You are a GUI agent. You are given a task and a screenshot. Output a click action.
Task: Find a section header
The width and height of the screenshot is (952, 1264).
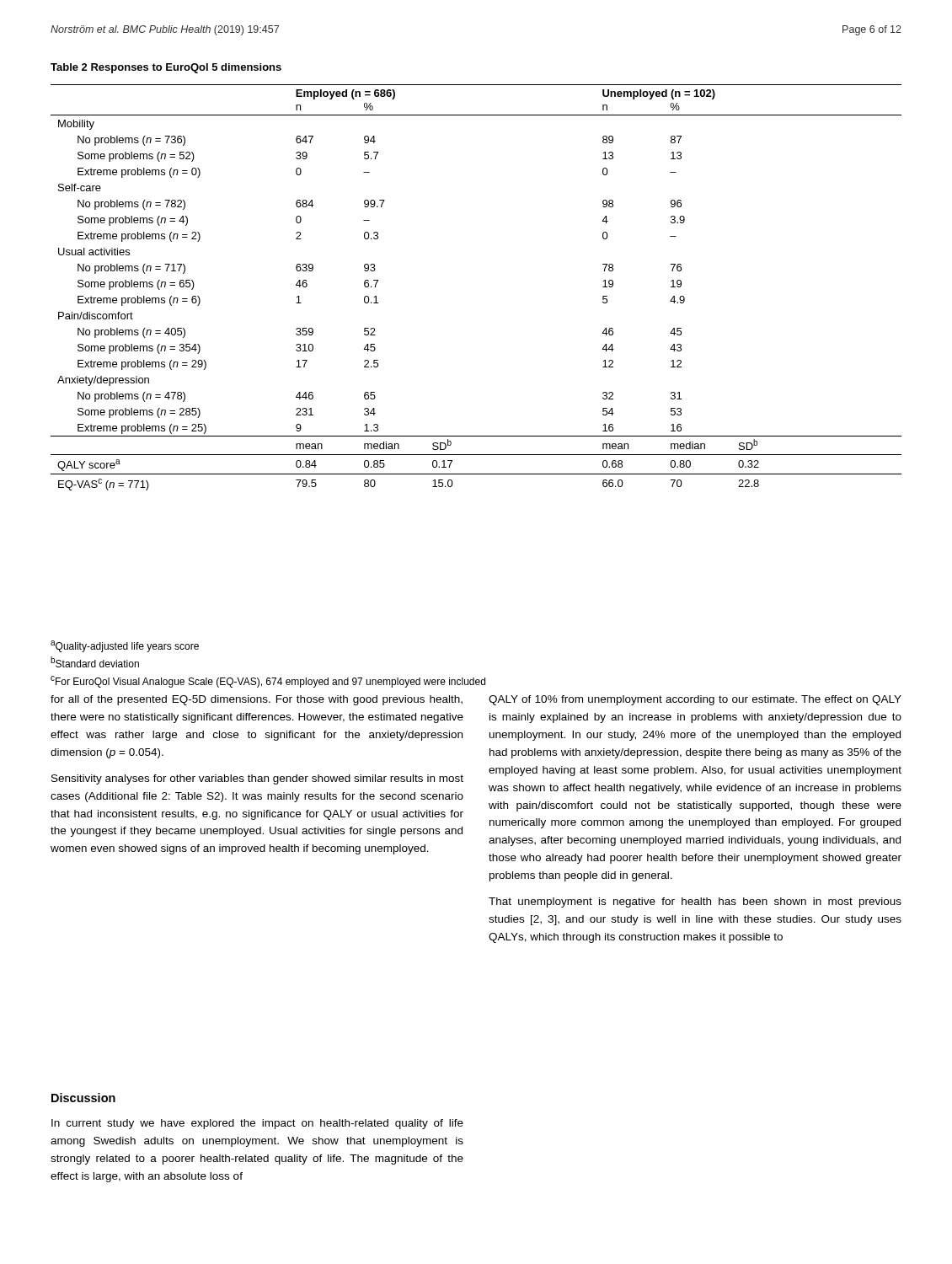click(x=83, y=1098)
